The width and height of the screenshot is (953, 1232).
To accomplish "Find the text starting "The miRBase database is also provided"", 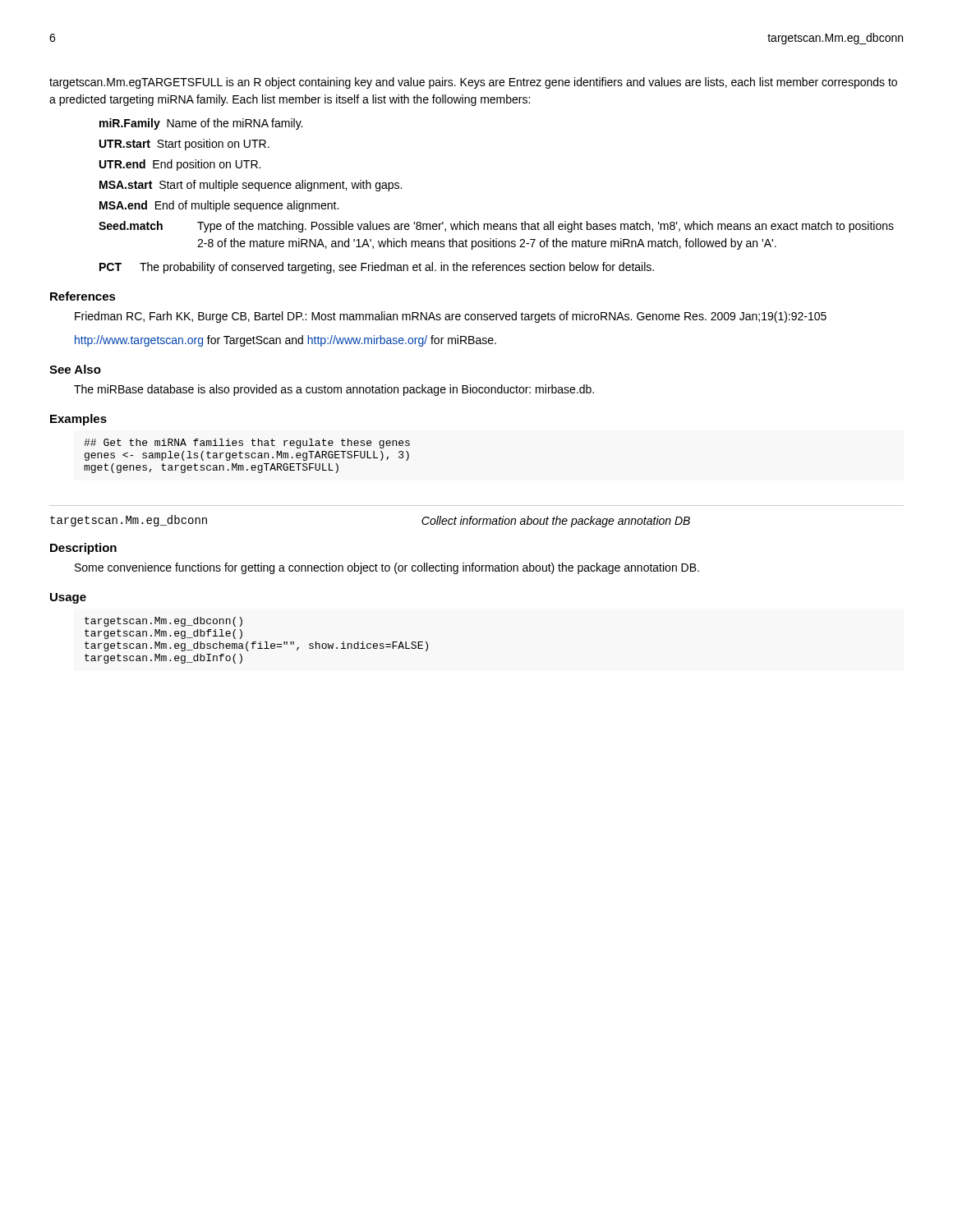I will [x=335, y=389].
